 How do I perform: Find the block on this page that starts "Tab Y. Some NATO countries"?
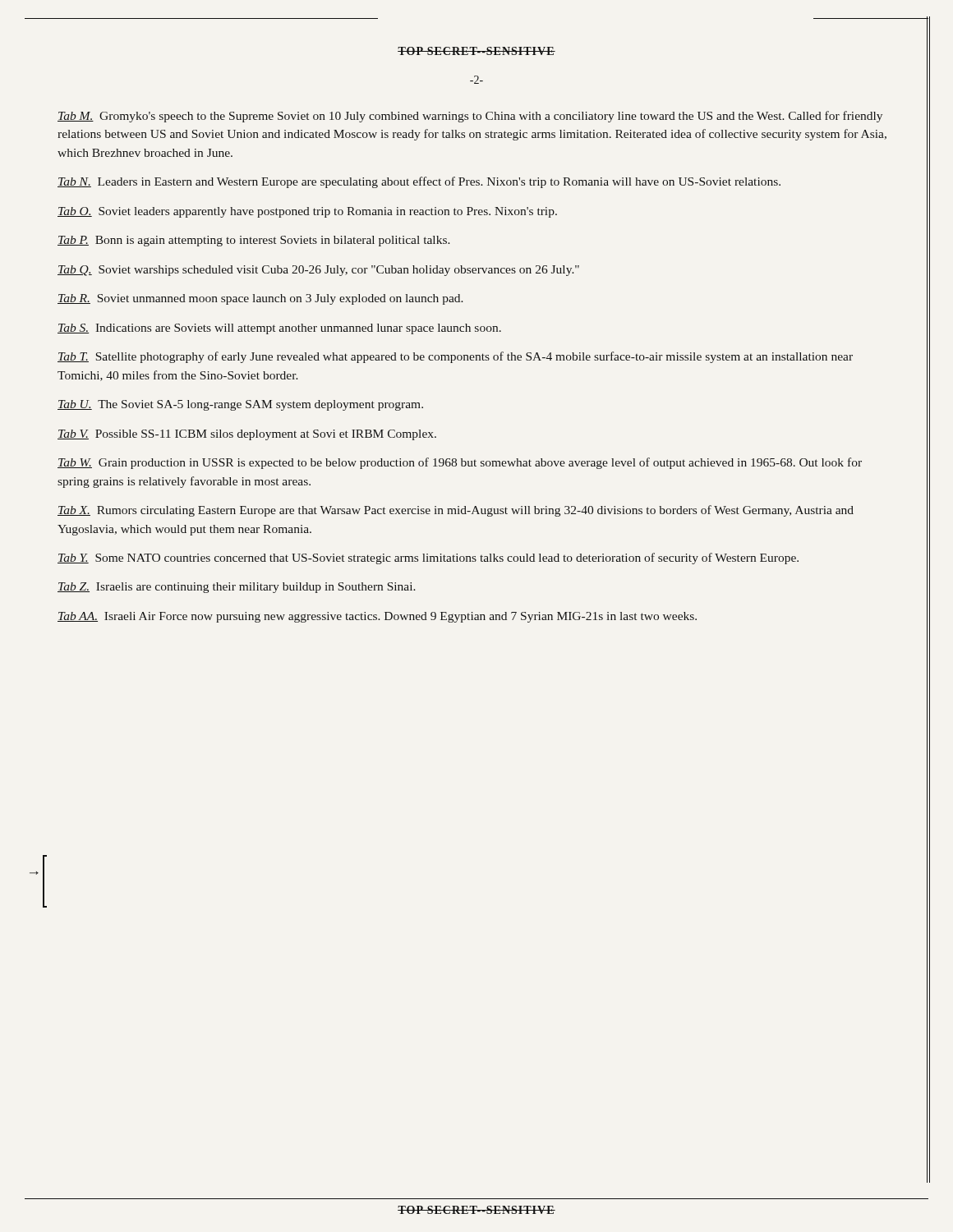(429, 557)
